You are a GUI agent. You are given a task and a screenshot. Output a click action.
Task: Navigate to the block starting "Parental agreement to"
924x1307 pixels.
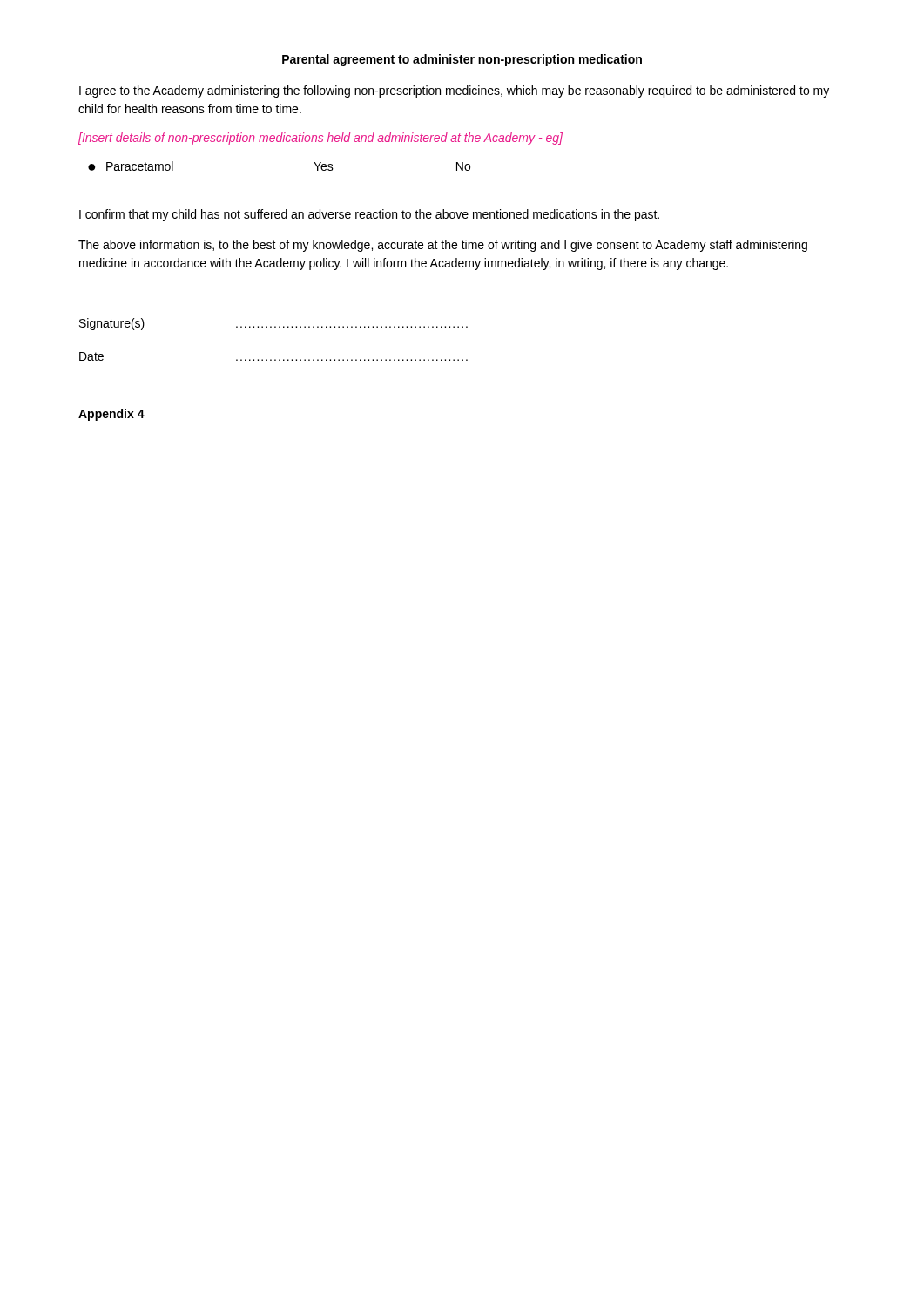click(462, 59)
